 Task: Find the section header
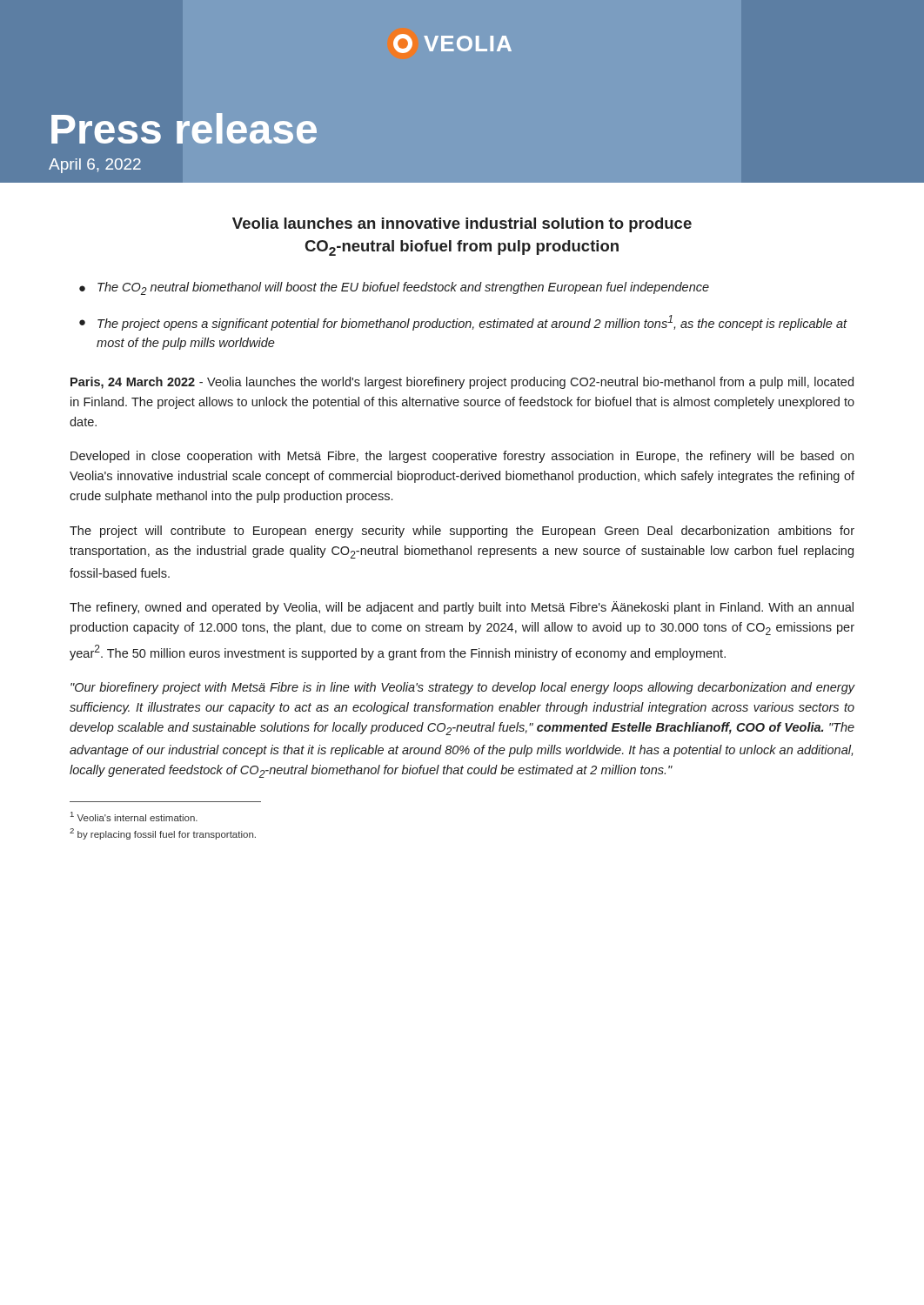462,236
